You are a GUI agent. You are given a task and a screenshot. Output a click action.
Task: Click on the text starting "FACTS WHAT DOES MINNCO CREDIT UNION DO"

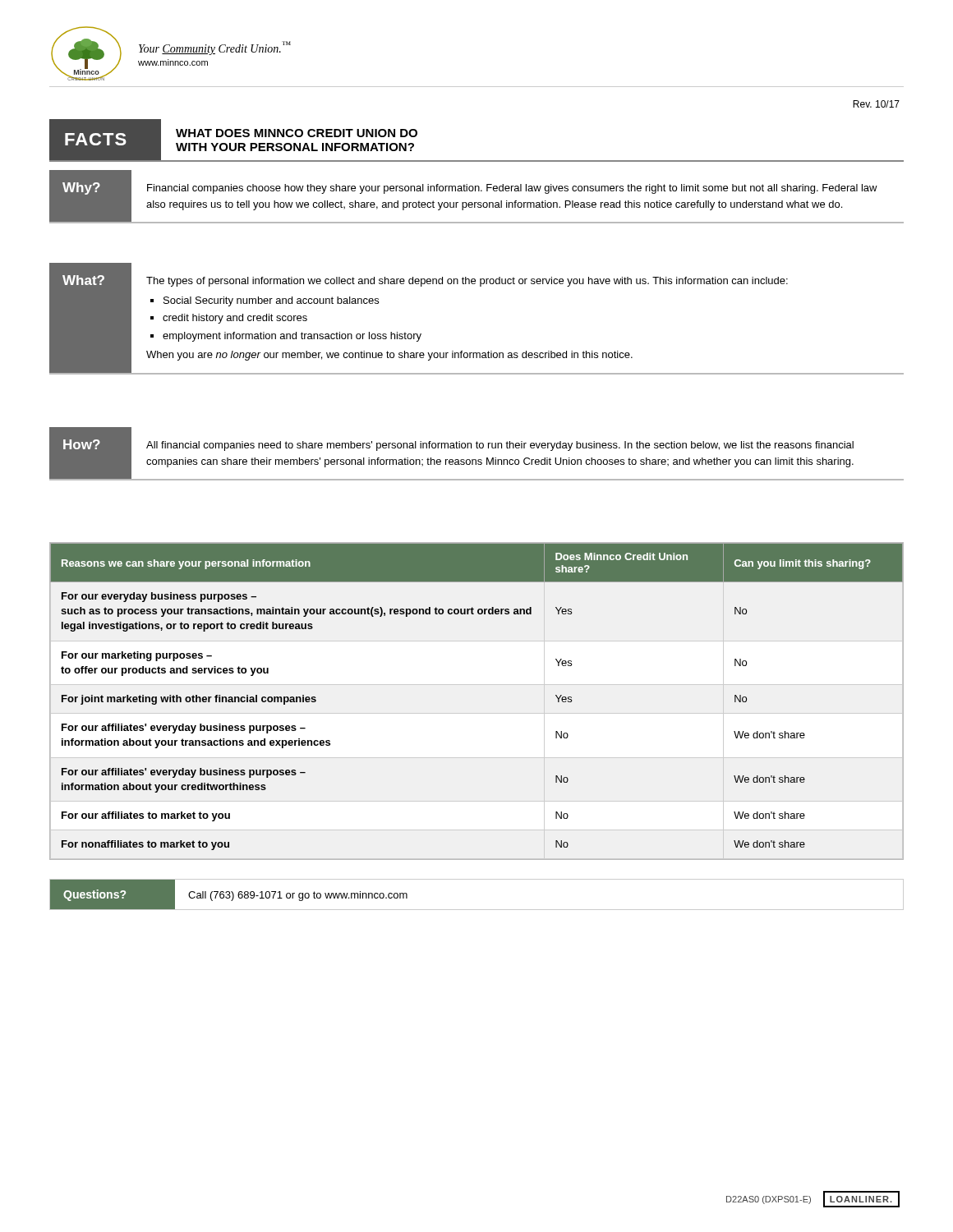point(241,140)
